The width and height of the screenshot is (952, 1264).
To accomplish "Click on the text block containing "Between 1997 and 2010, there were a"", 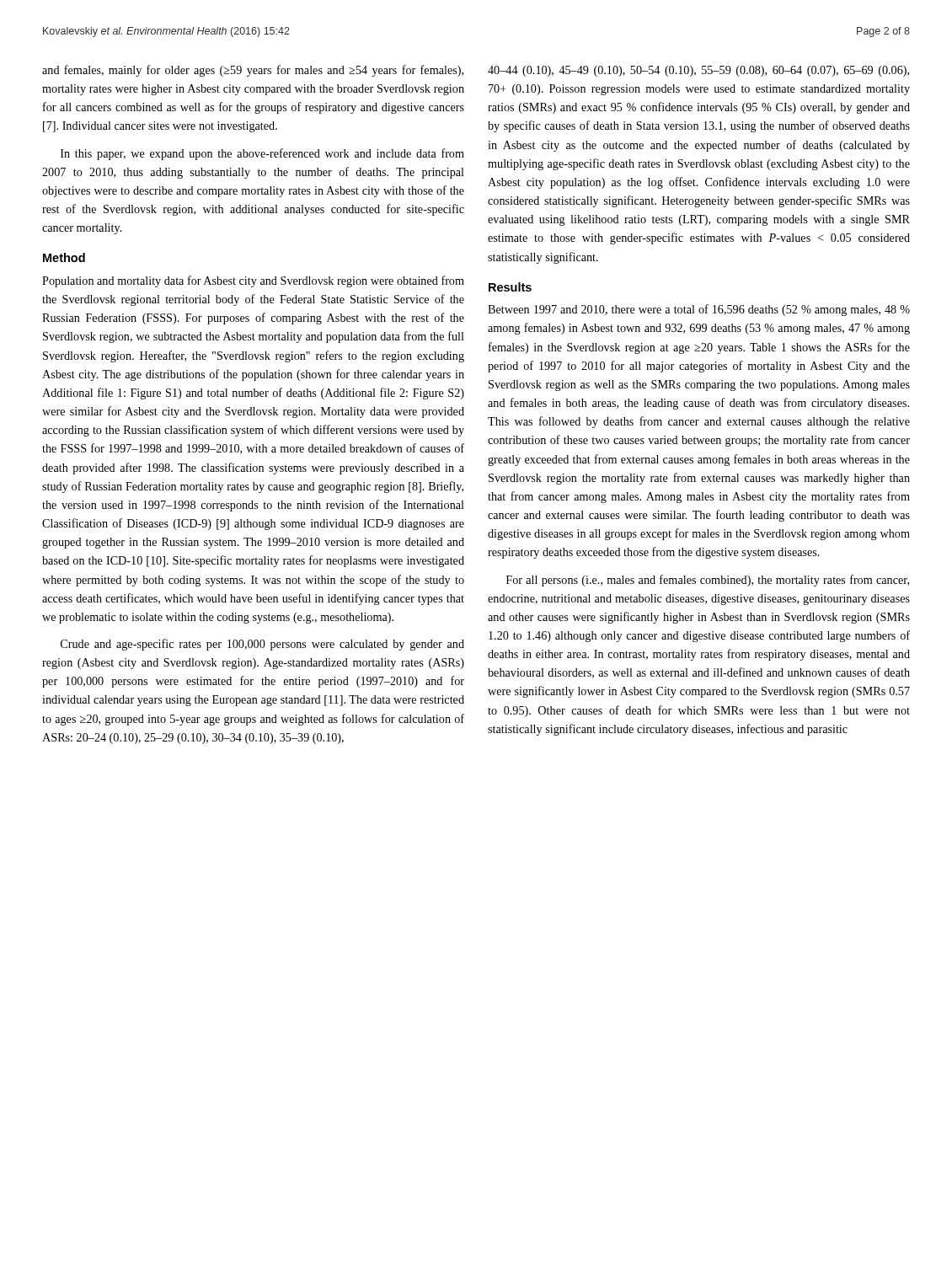I will pos(699,431).
